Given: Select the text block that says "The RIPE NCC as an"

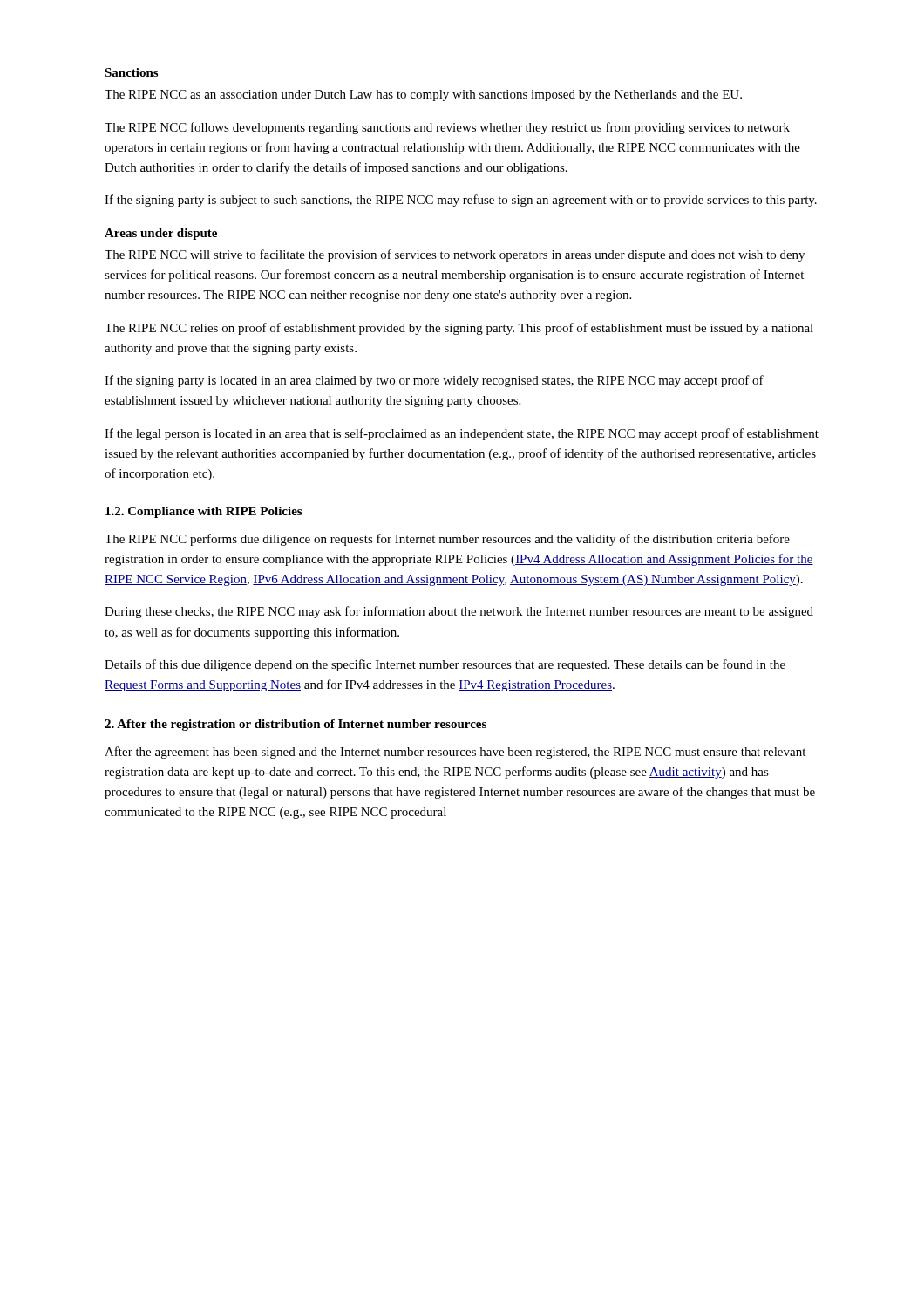Looking at the screenshot, I should pos(462,95).
